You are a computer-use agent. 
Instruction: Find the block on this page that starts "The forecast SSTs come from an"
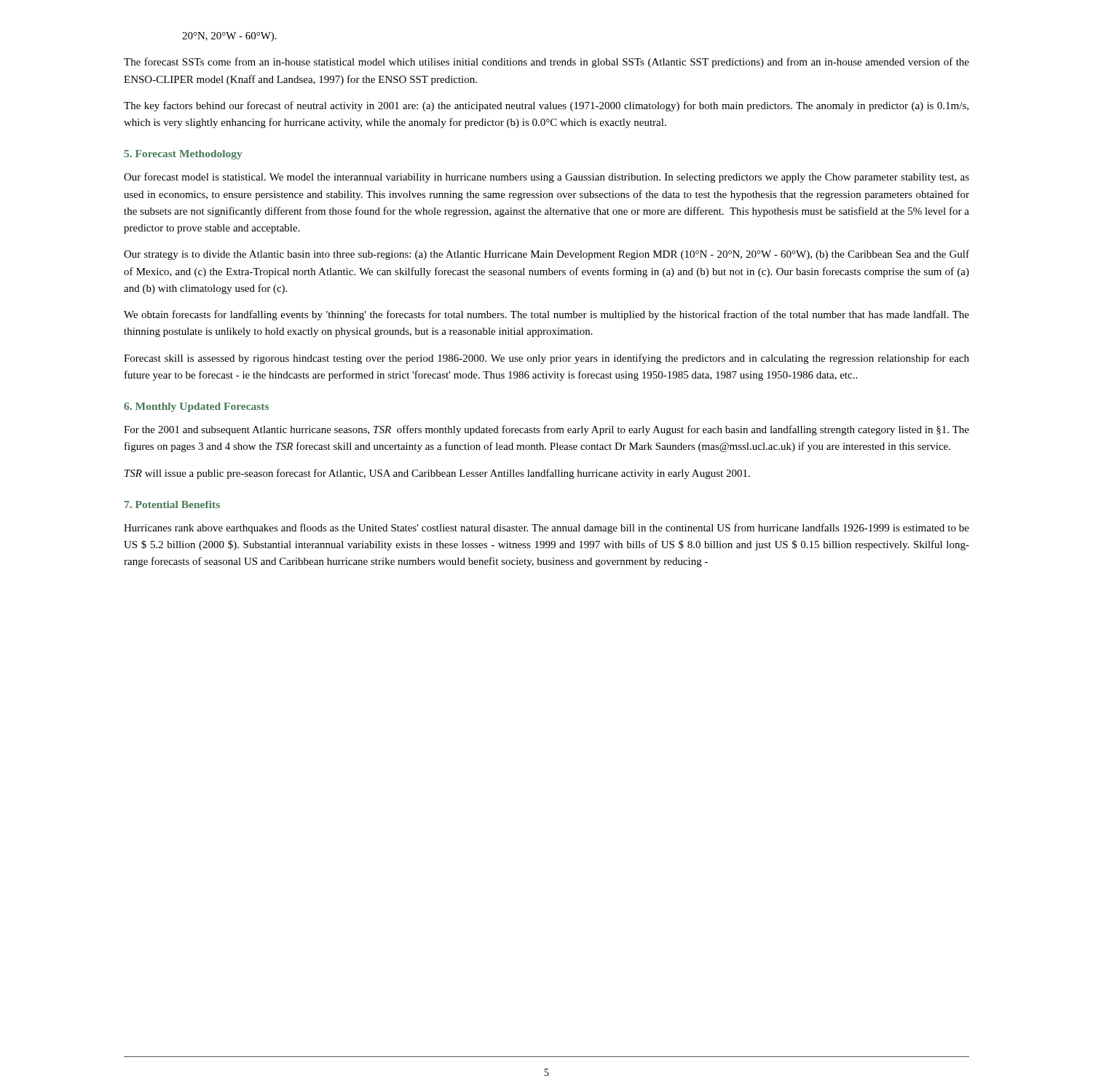[x=546, y=71]
